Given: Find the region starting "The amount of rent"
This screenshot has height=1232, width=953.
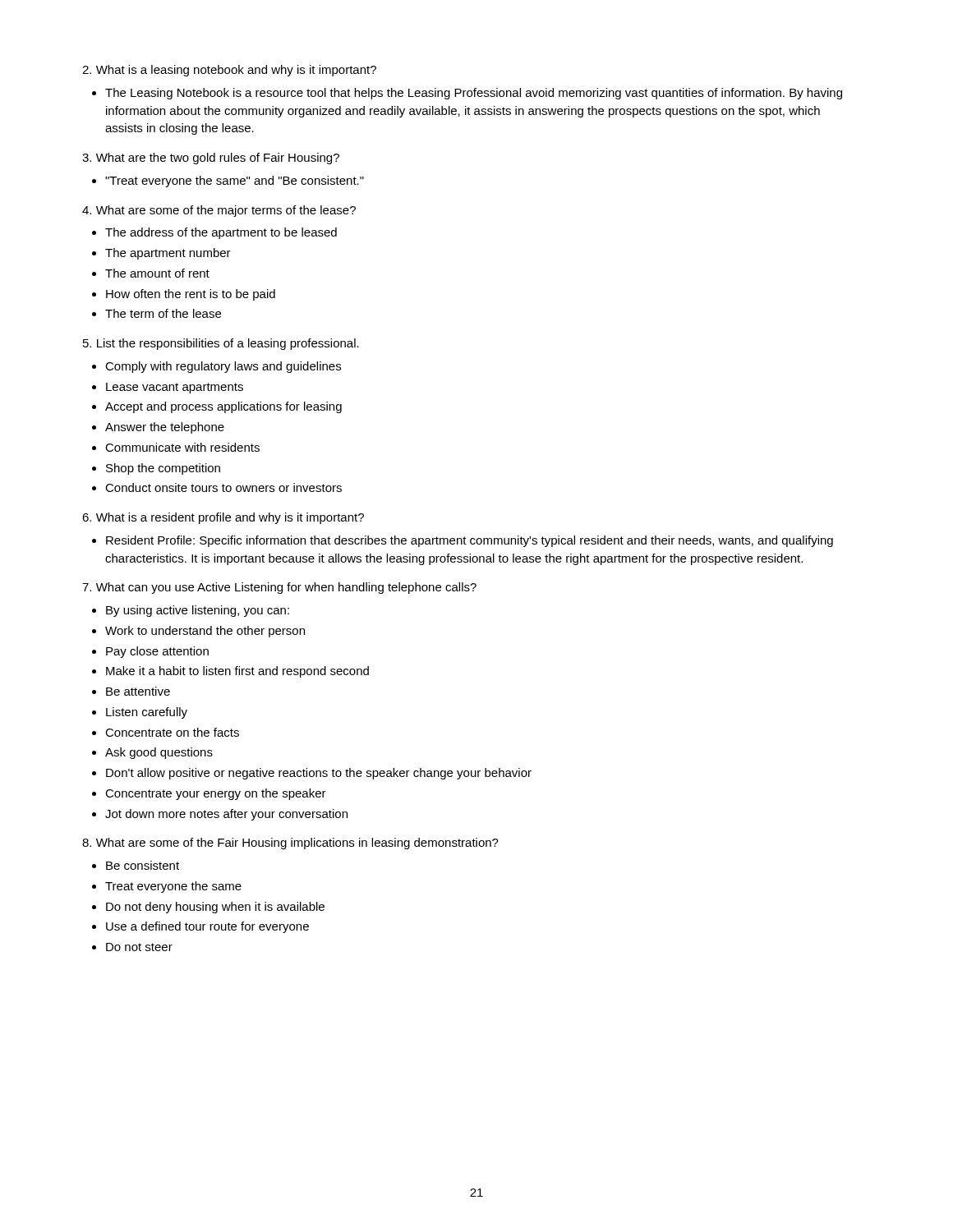Looking at the screenshot, I should point(157,273).
